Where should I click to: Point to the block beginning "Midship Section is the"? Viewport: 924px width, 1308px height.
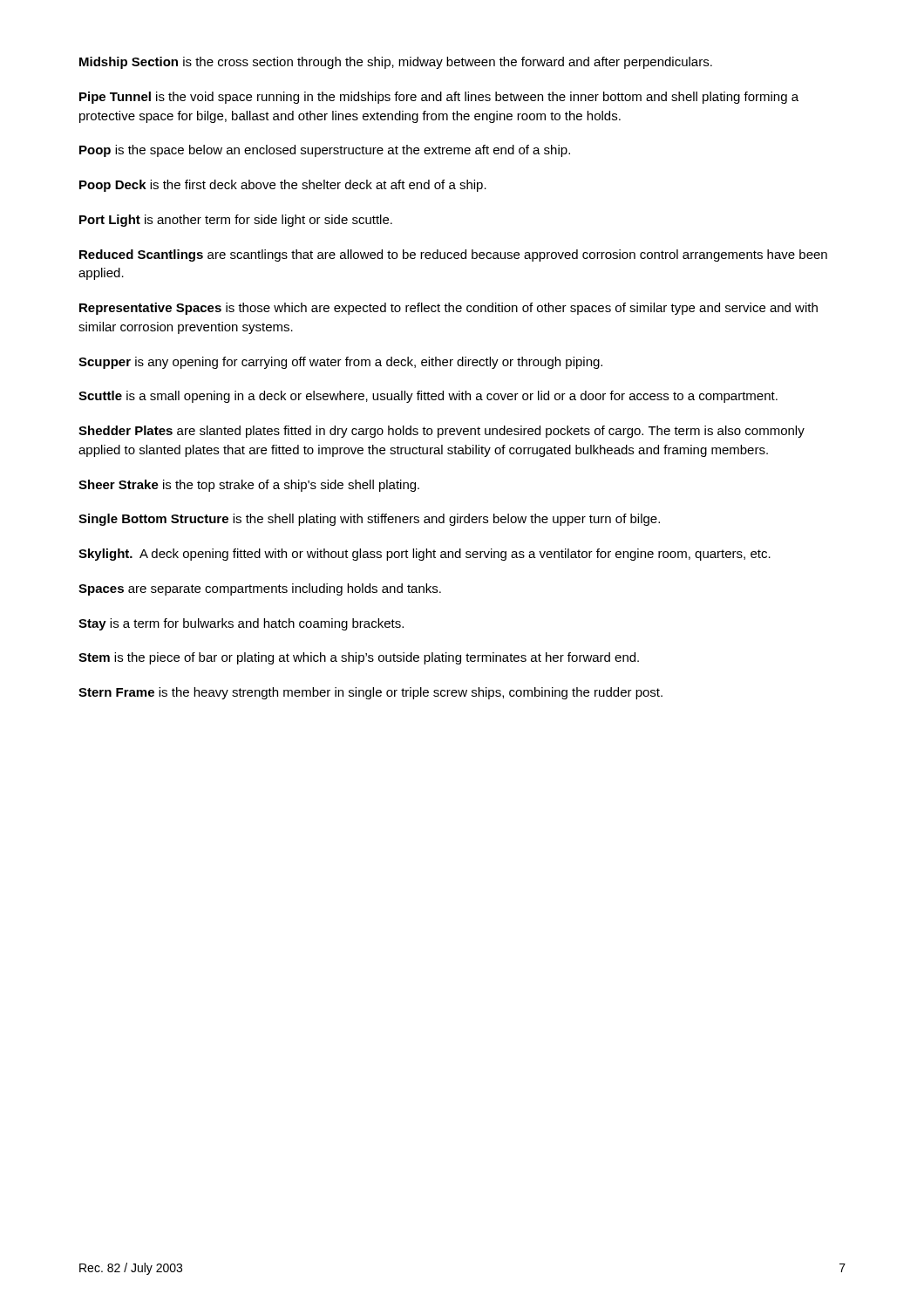click(x=396, y=61)
